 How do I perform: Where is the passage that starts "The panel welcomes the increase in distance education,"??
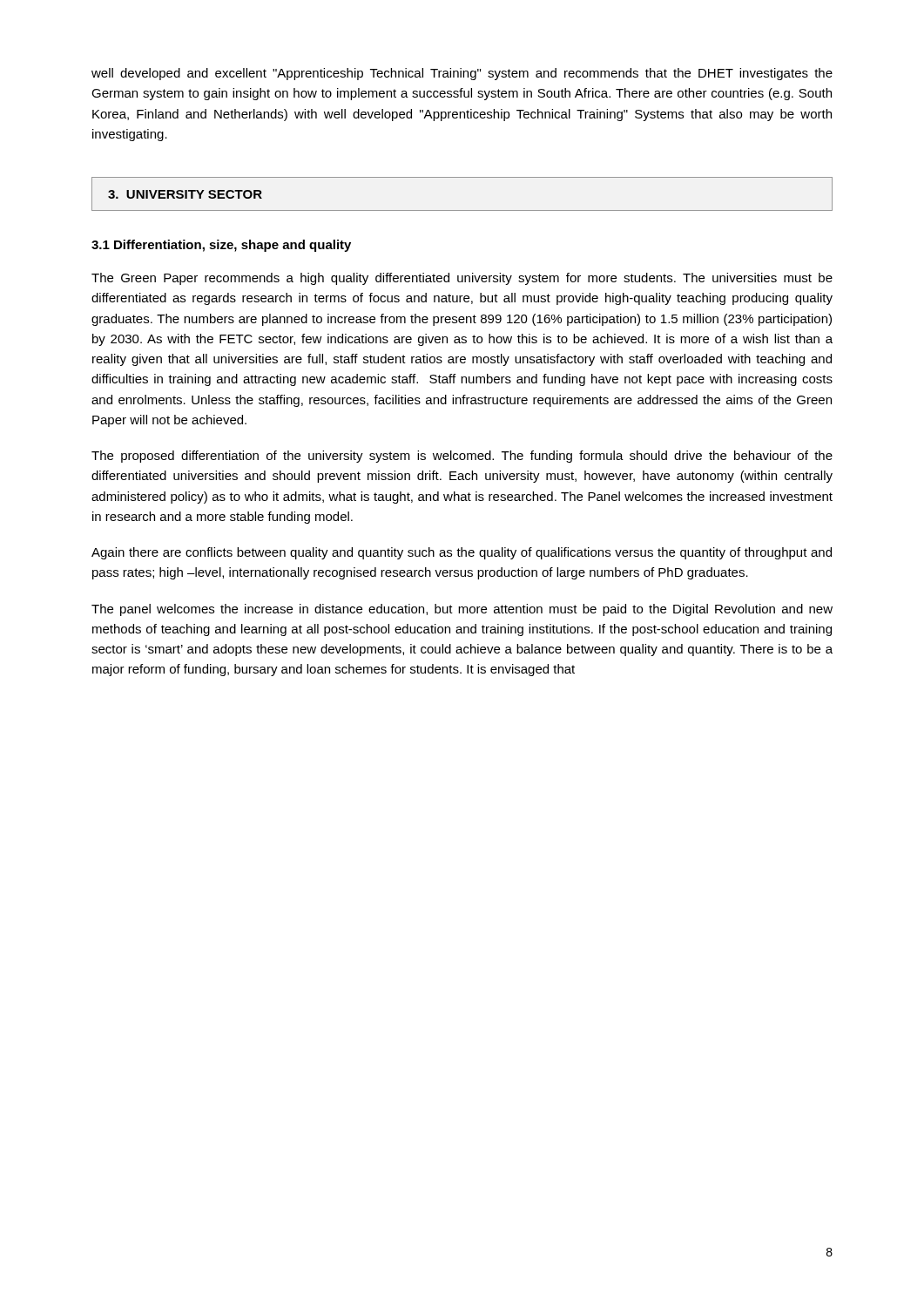[462, 639]
